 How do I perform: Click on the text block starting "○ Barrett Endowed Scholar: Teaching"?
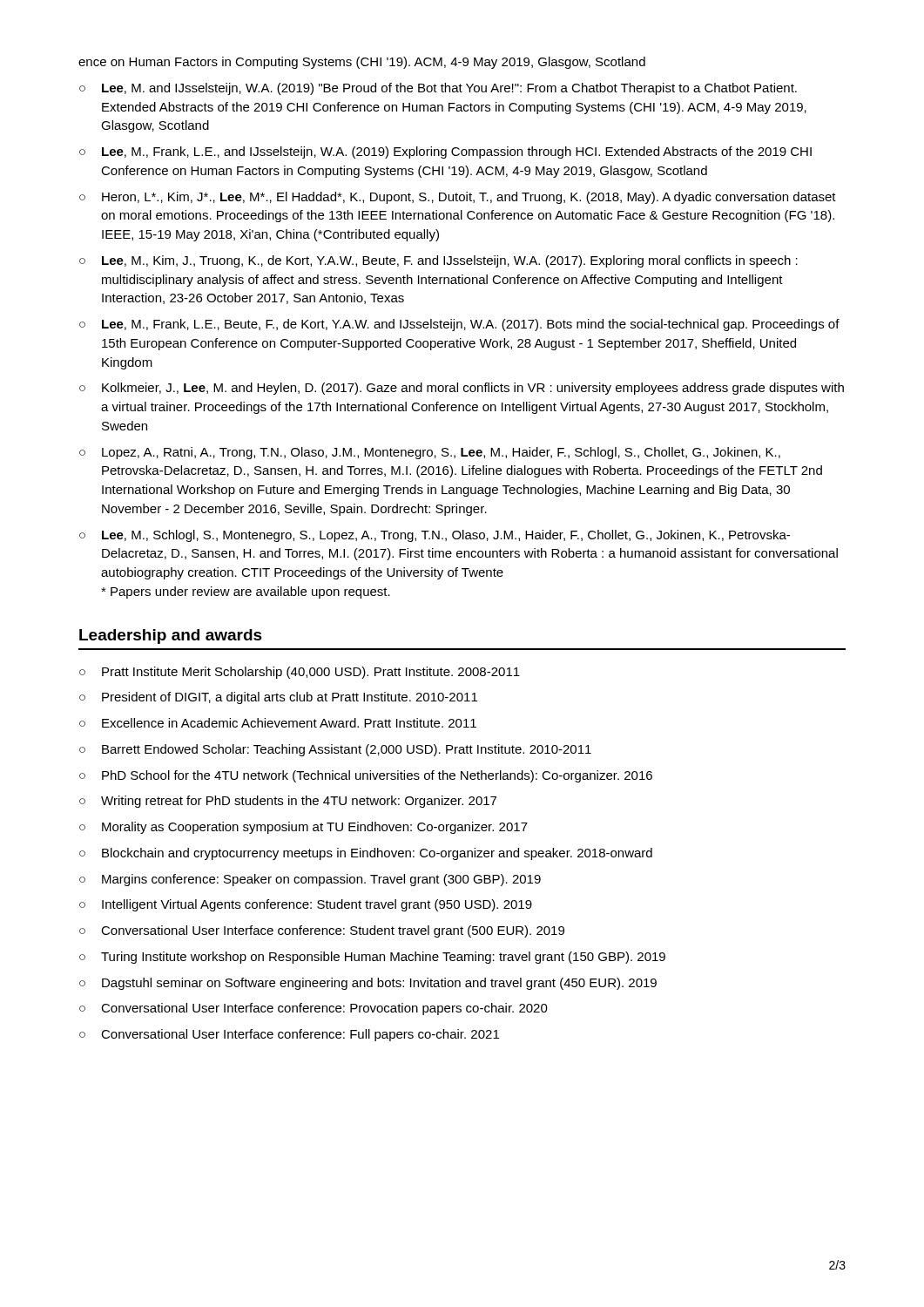462,749
